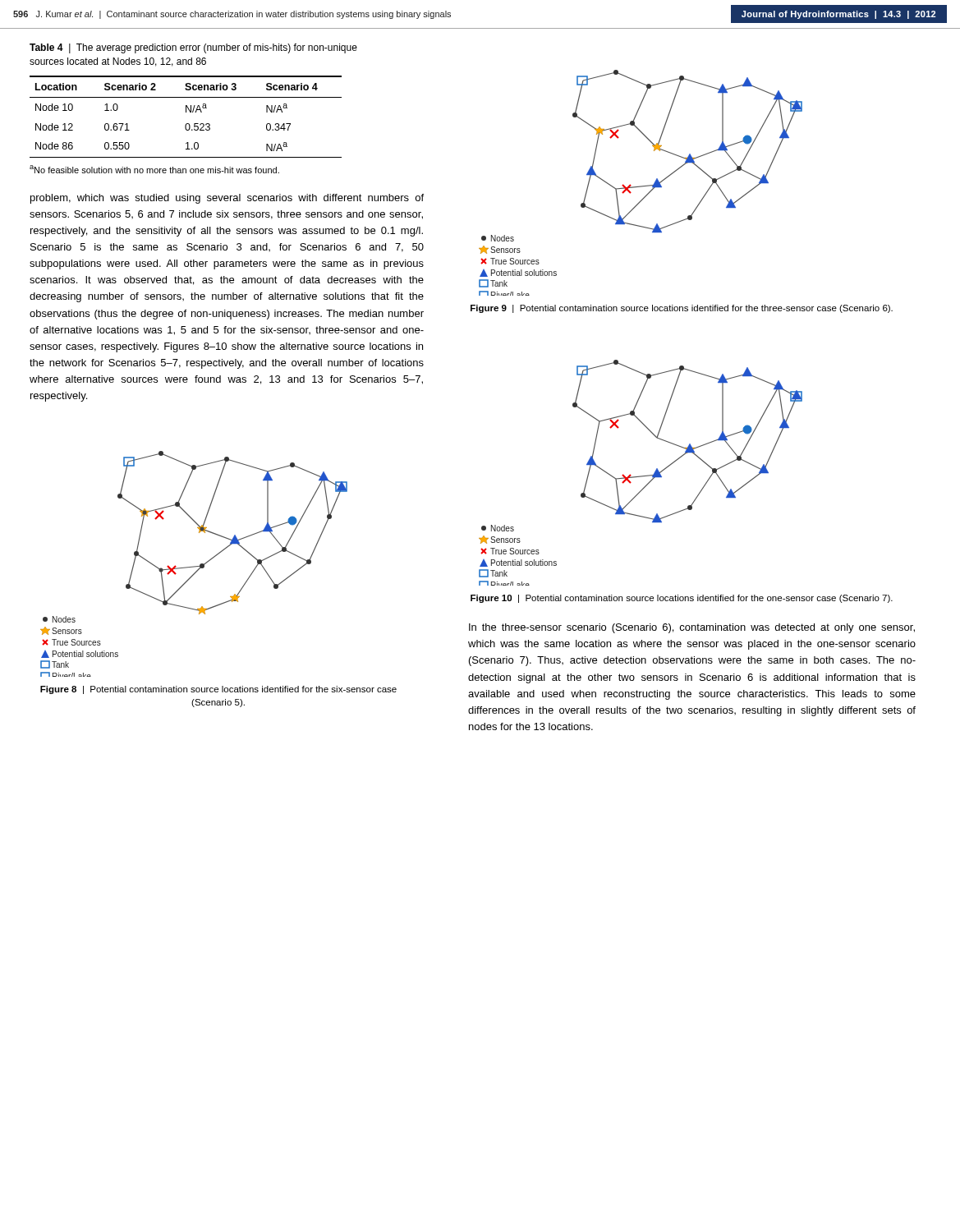Viewport: 960px width, 1232px height.
Task: Select the text starting "problem, which was studied"
Action: click(x=227, y=296)
